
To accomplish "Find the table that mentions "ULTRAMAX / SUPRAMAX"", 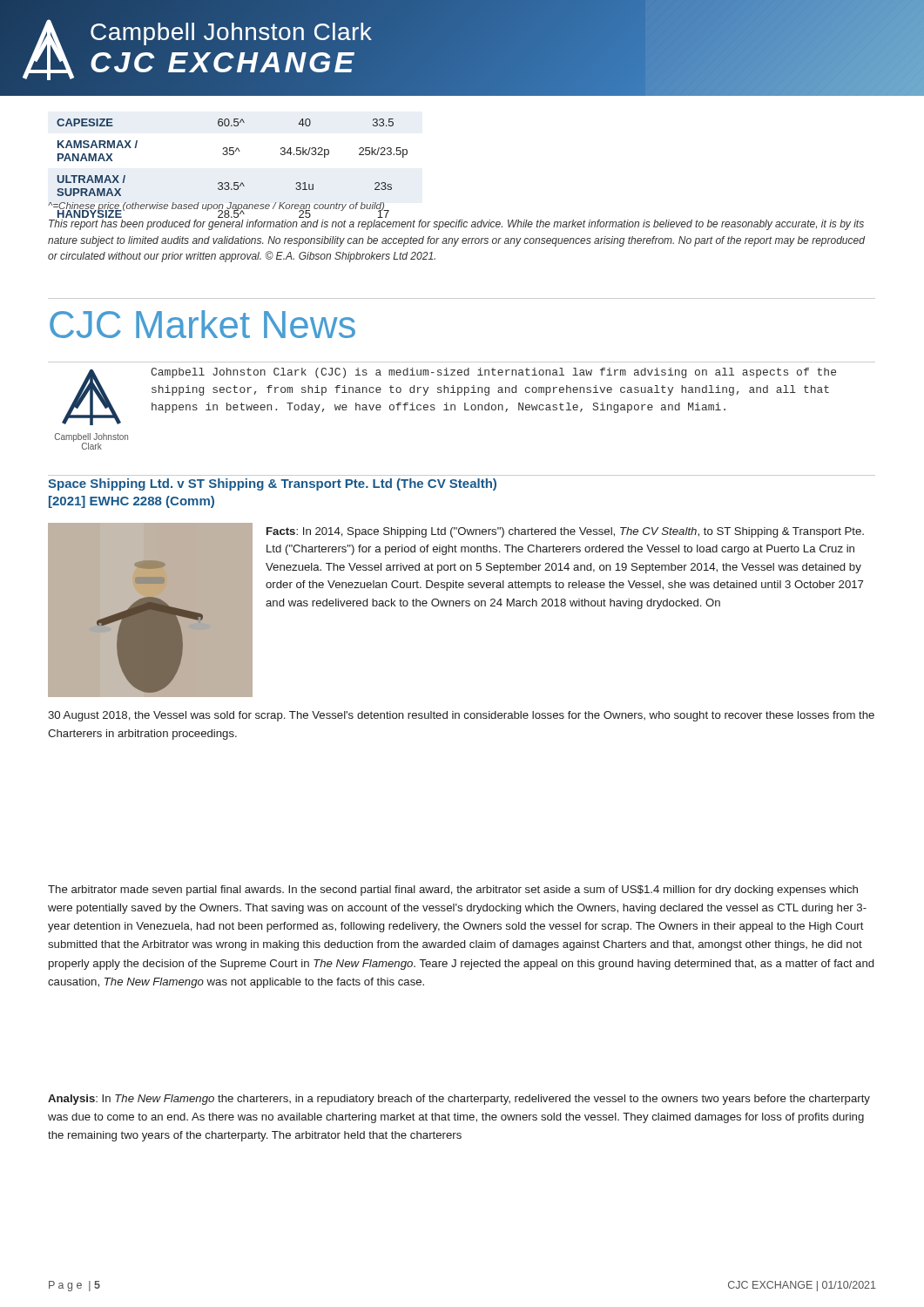I will [x=235, y=168].
